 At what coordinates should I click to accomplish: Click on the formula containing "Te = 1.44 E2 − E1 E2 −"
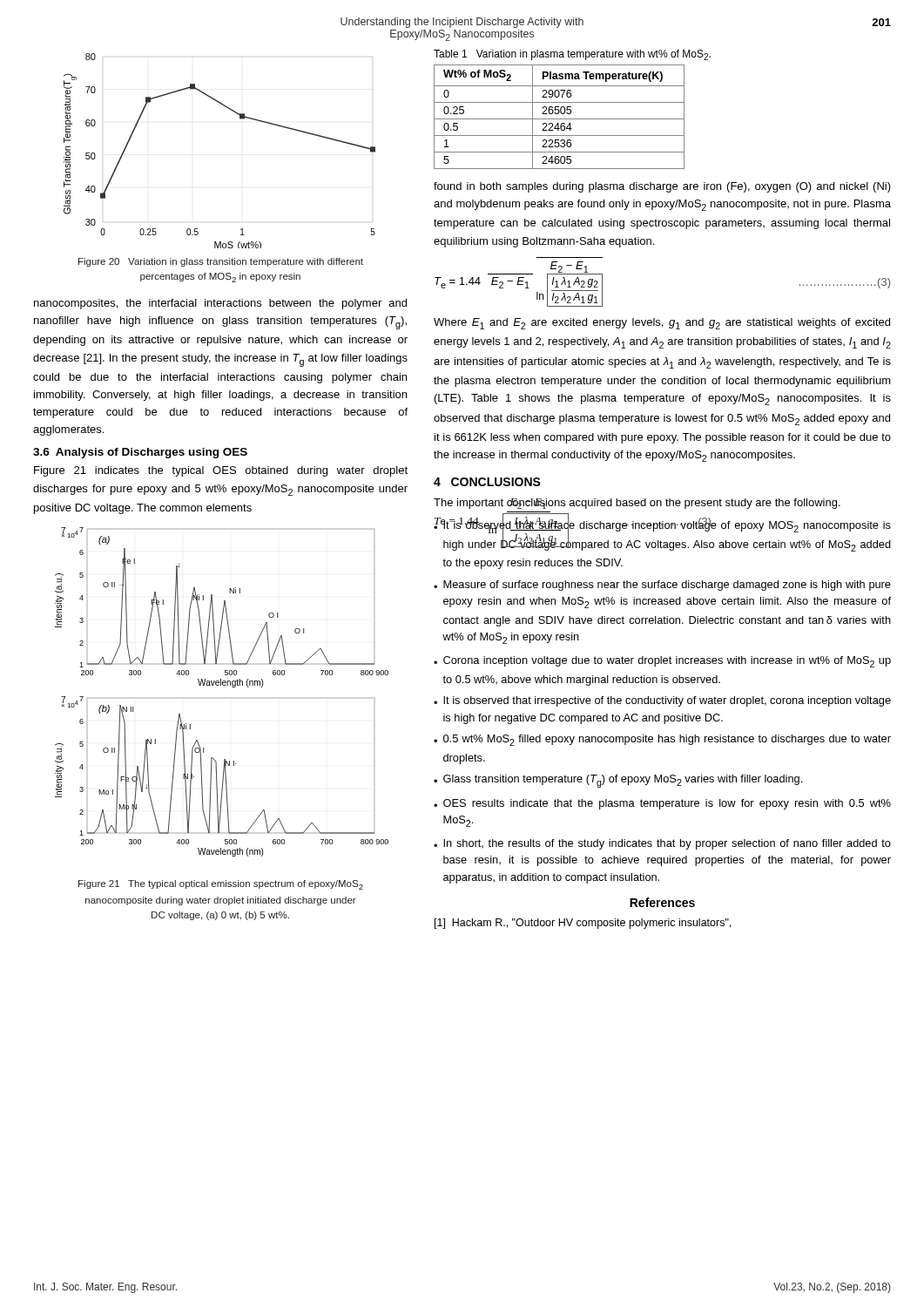pyautogui.click(x=574, y=284)
